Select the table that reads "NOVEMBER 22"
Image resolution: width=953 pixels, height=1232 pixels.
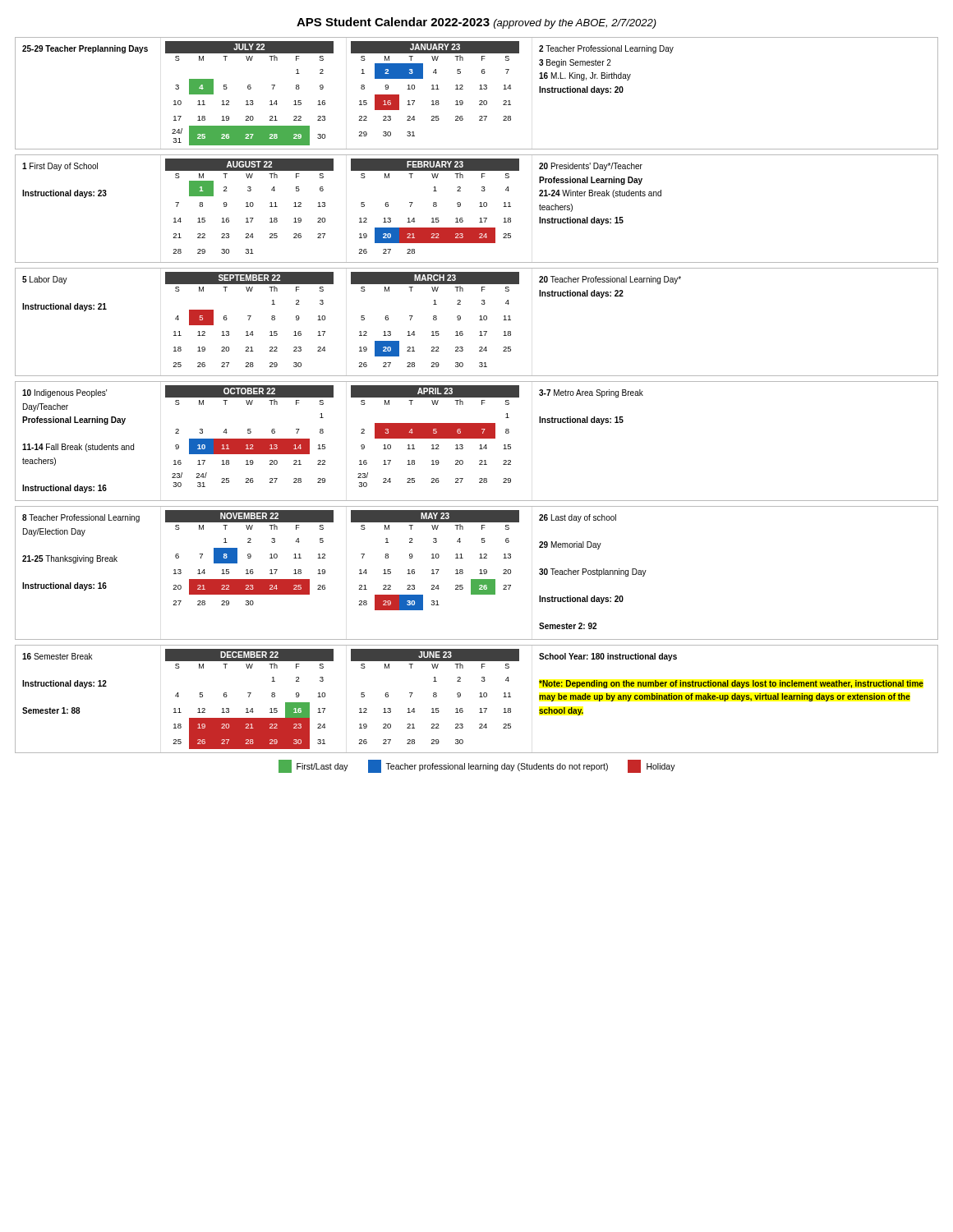pos(476,573)
